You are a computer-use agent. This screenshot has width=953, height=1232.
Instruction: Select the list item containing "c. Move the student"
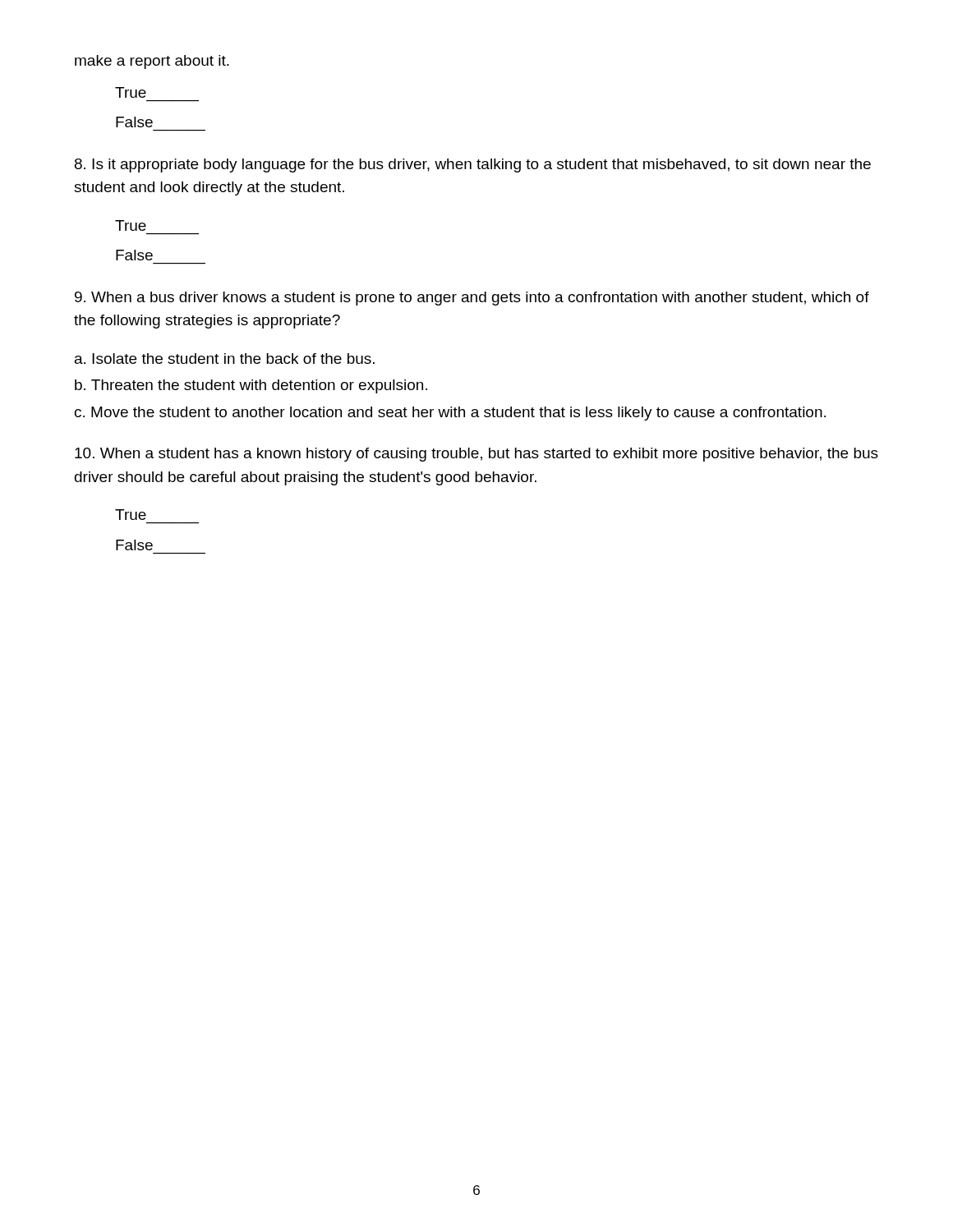[451, 411]
